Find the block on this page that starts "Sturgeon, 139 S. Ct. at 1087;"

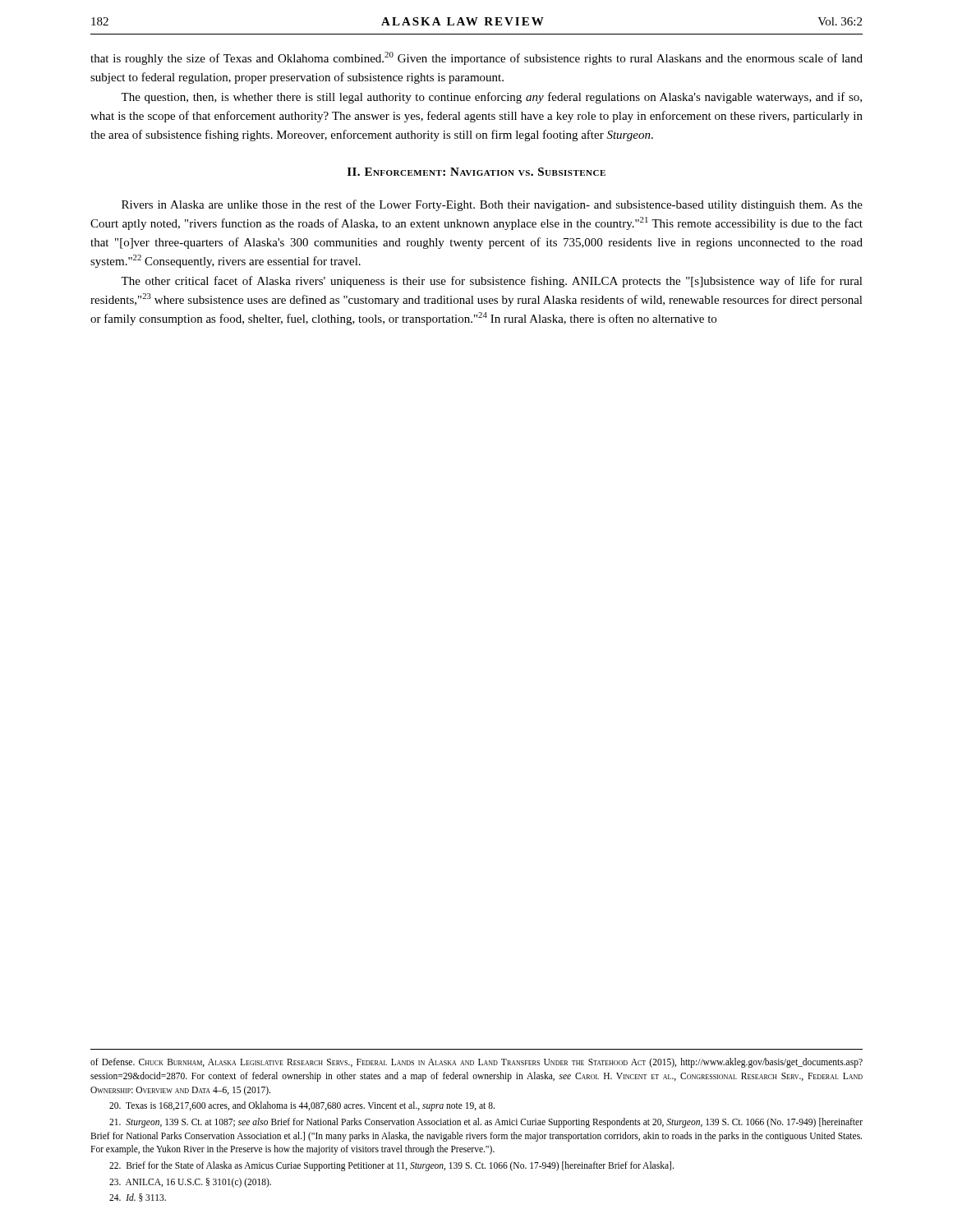pos(476,1136)
